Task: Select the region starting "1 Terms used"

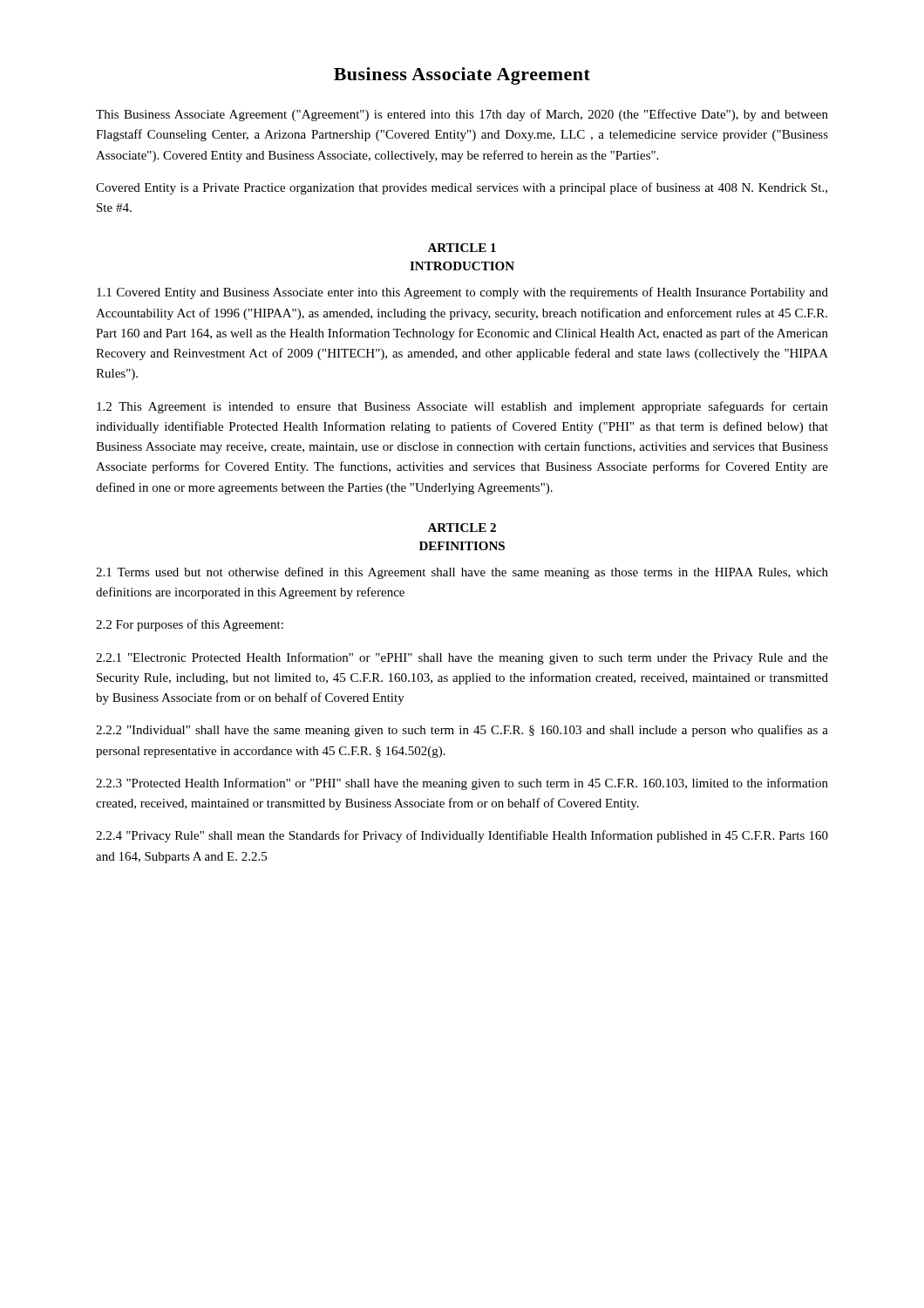Action: tap(462, 582)
